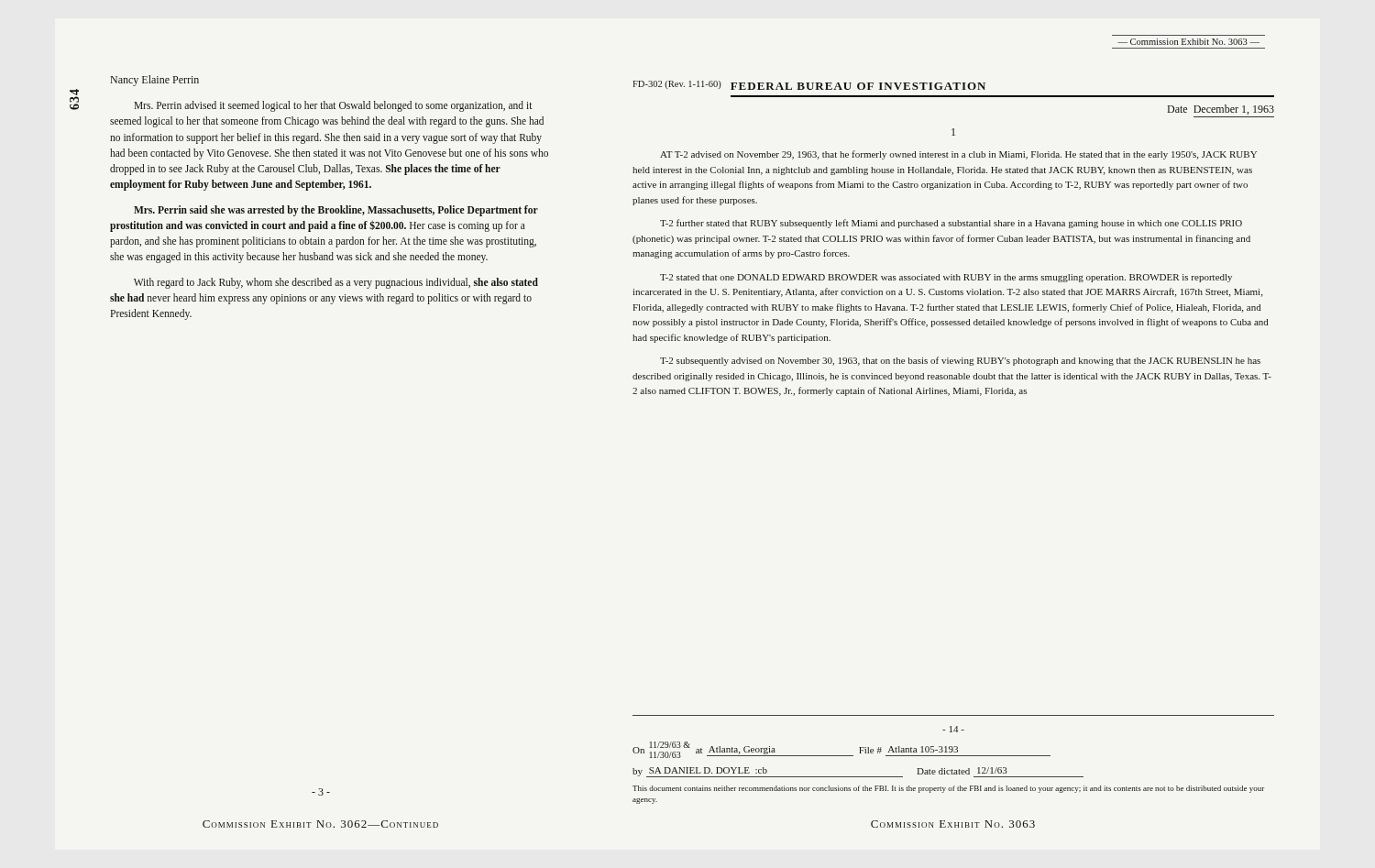Viewport: 1375px width, 868px height.
Task: Click the passage that begins "On 11/29/63 &11/30/63 at Atlanta, Georgia"
Action: click(842, 750)
